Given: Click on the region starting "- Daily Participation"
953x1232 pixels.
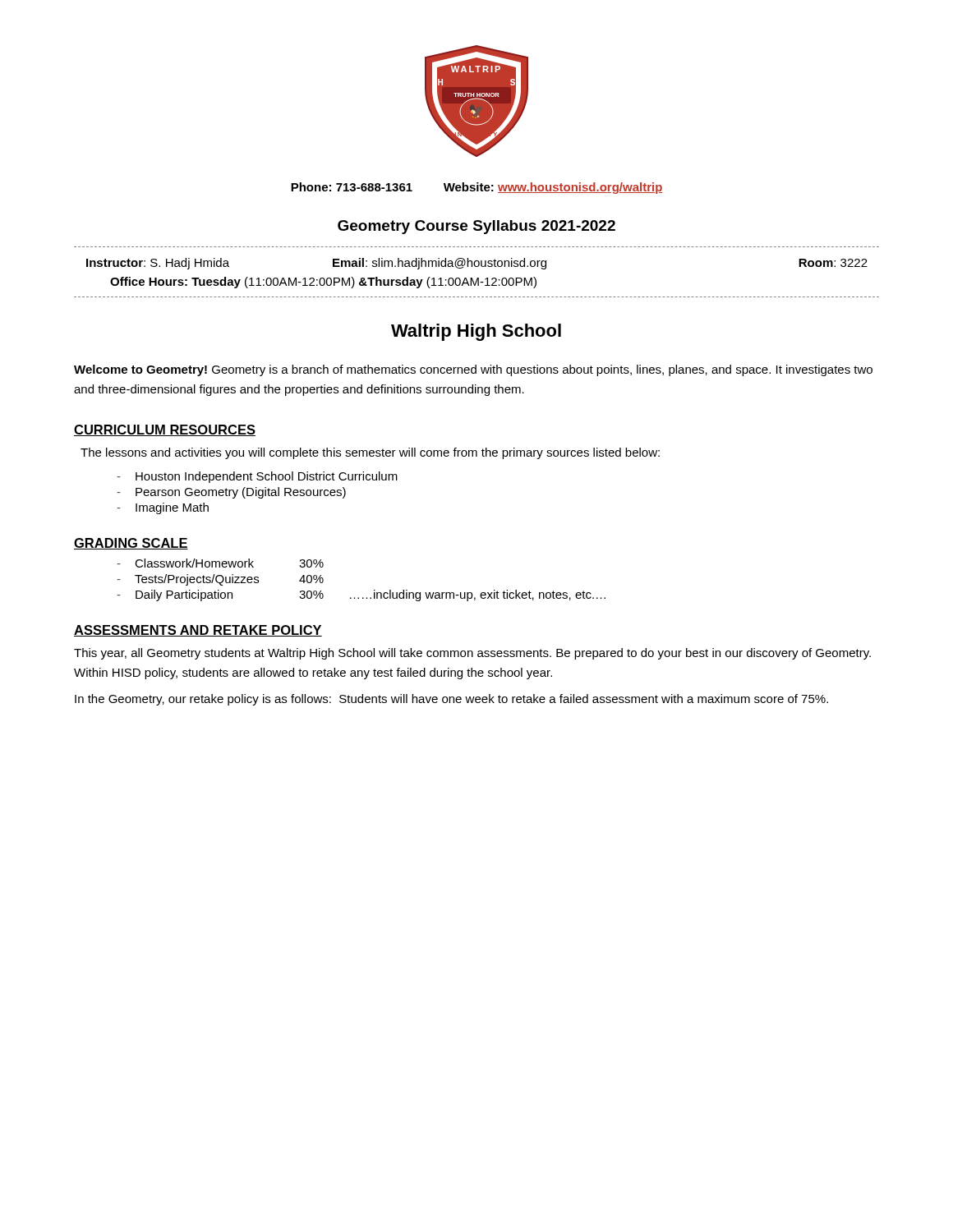Looking at the screenshot, I should pos(498,594).
